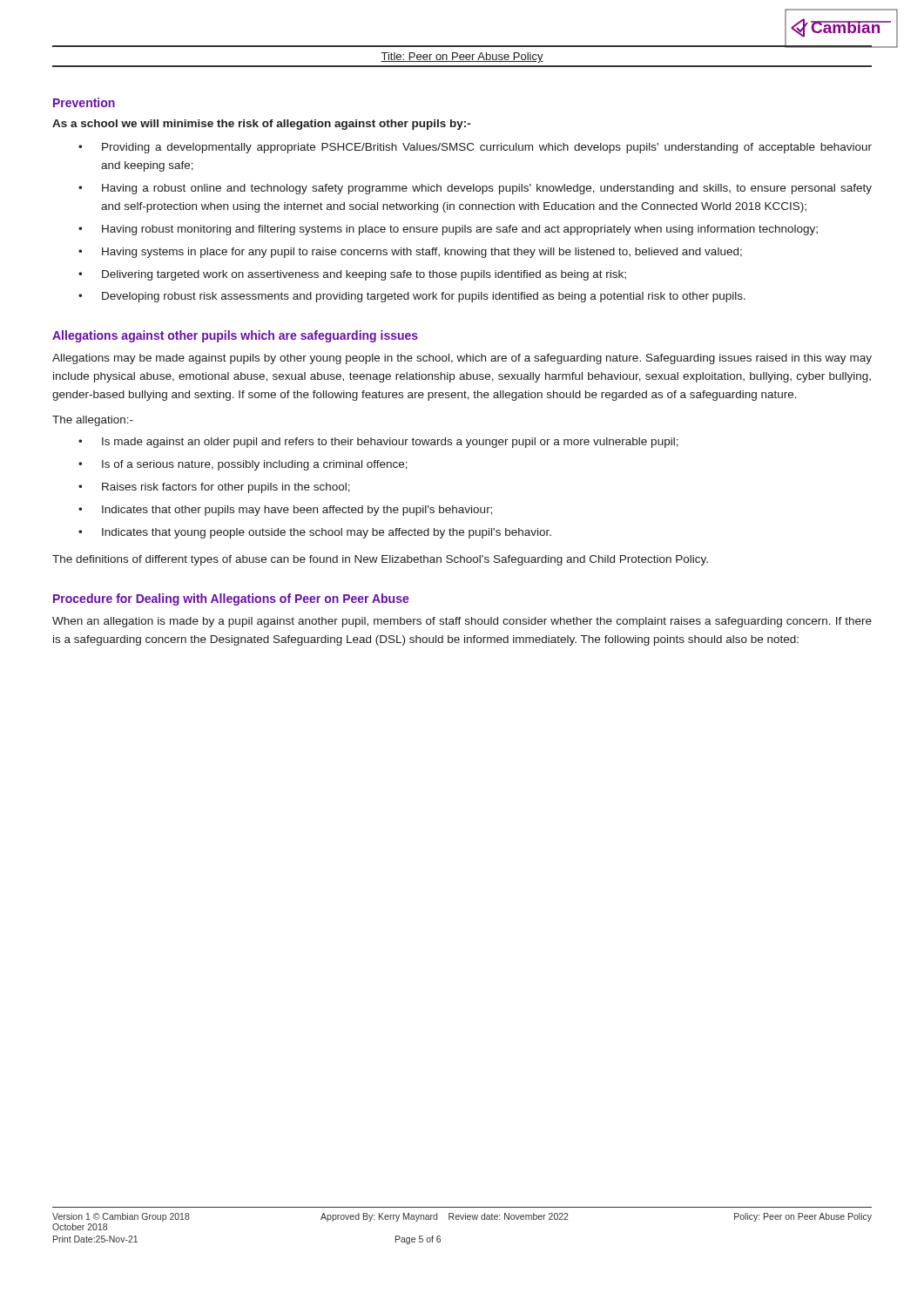
Task: Locate the text block that says "As a school we will minimise"
Action: (x=262, y=123)
